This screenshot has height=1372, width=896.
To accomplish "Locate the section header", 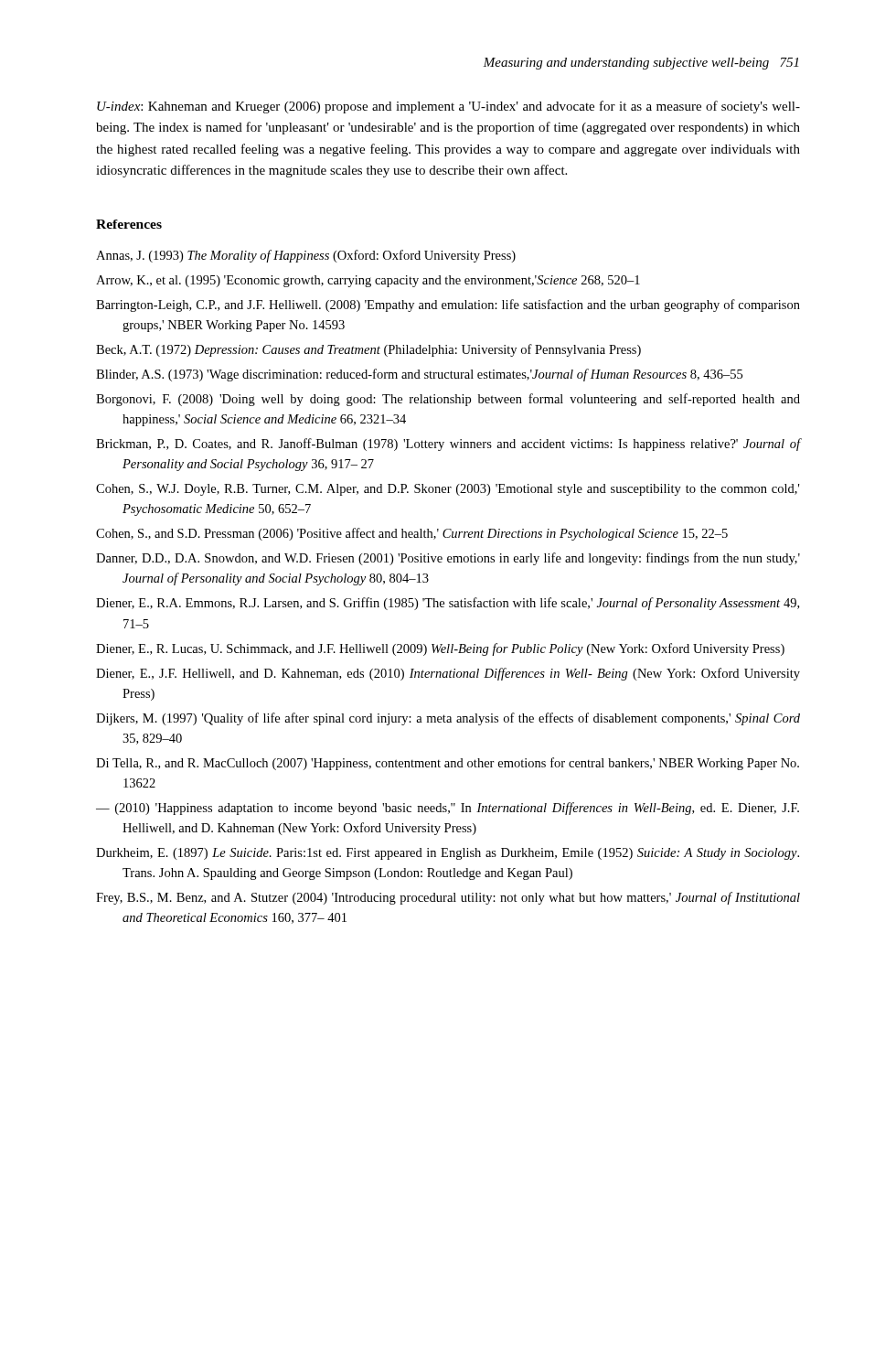I will pos(129,224).
